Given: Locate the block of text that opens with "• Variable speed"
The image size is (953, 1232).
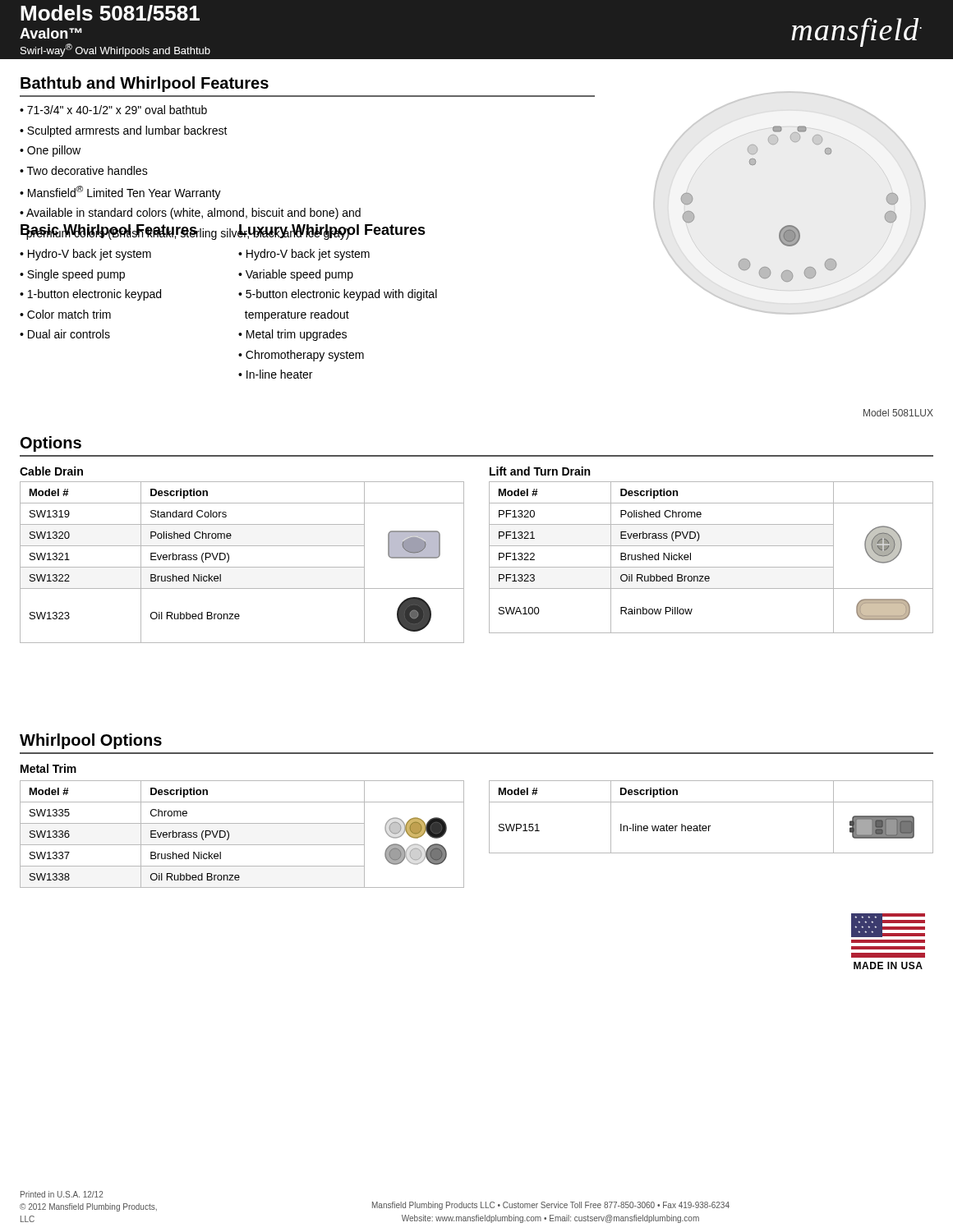Looking at the screenshot, I should 296,274.
